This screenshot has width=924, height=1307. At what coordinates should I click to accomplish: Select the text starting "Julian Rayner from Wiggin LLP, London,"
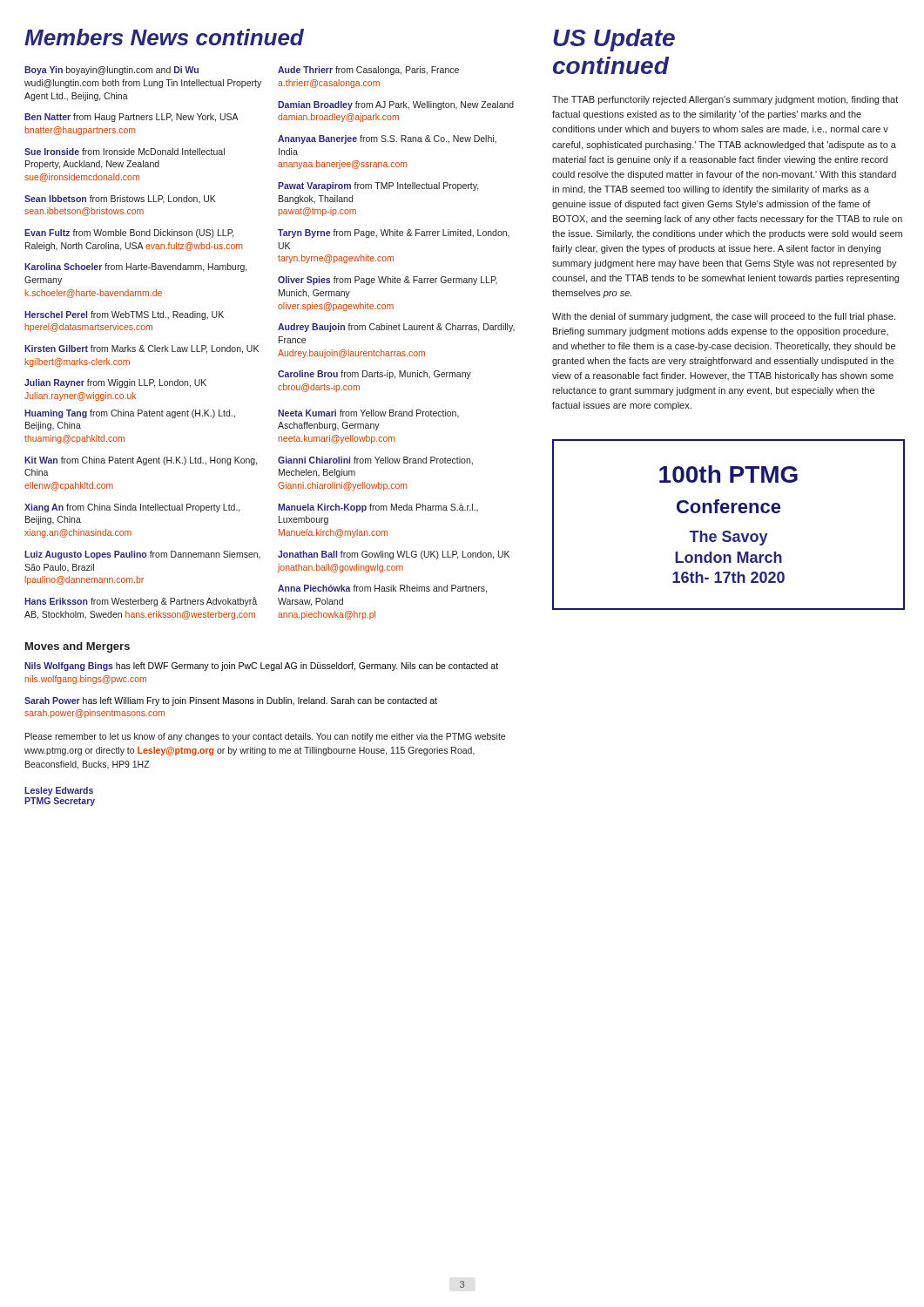116,389
